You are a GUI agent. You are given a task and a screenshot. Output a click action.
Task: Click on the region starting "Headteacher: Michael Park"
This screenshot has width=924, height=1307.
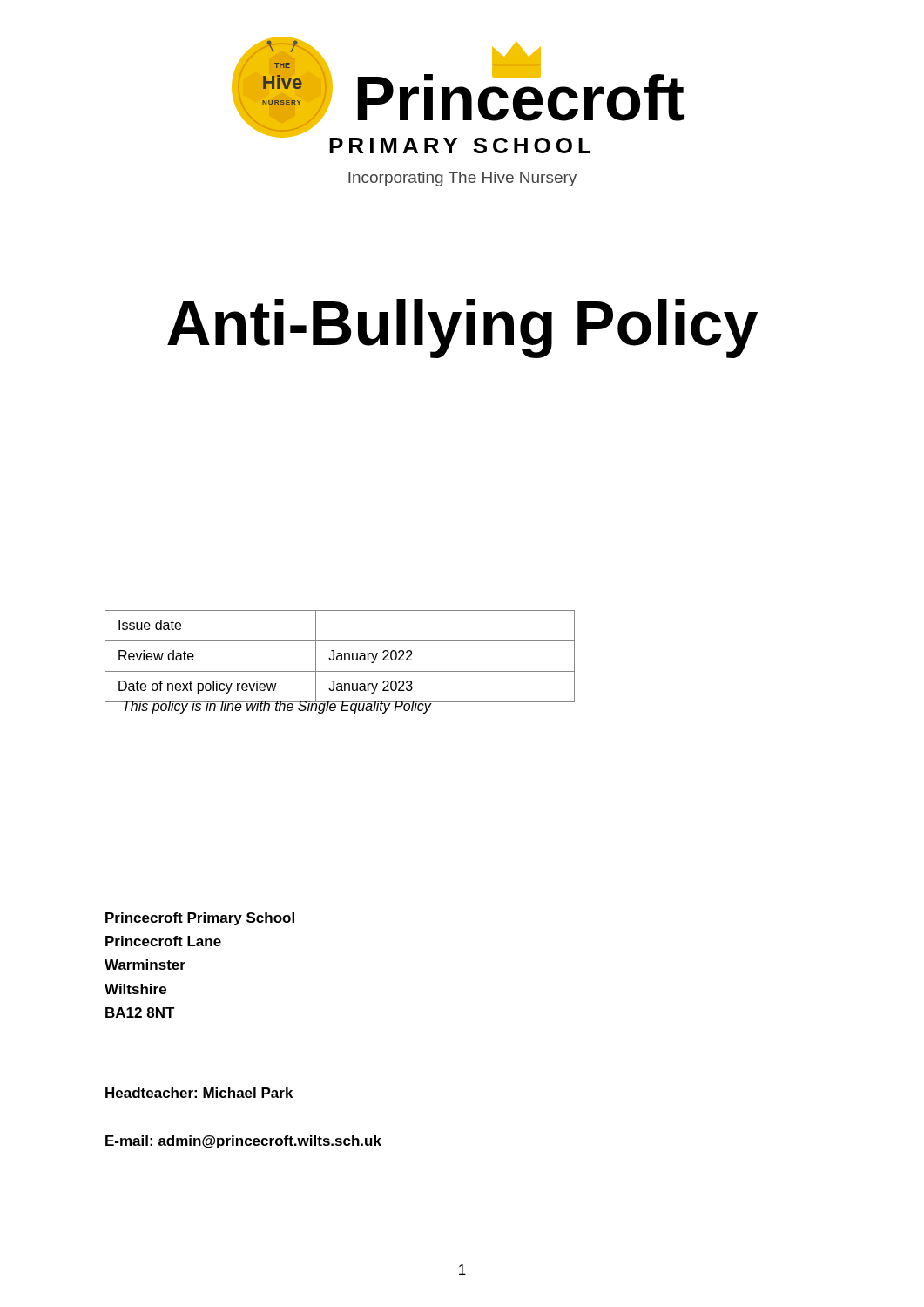tap(199, 1093)
